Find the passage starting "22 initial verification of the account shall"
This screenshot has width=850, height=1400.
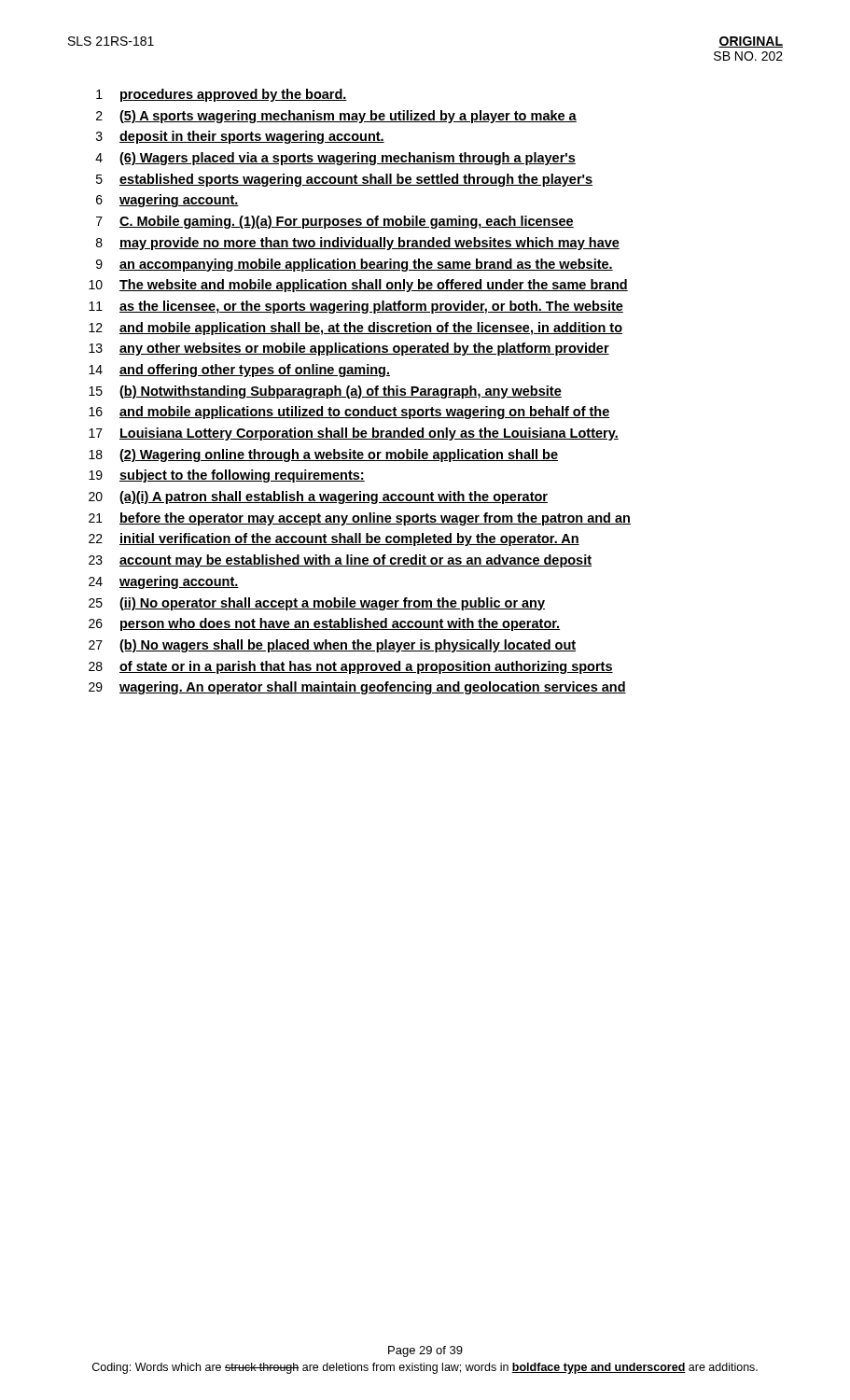[x=425, y=539]
